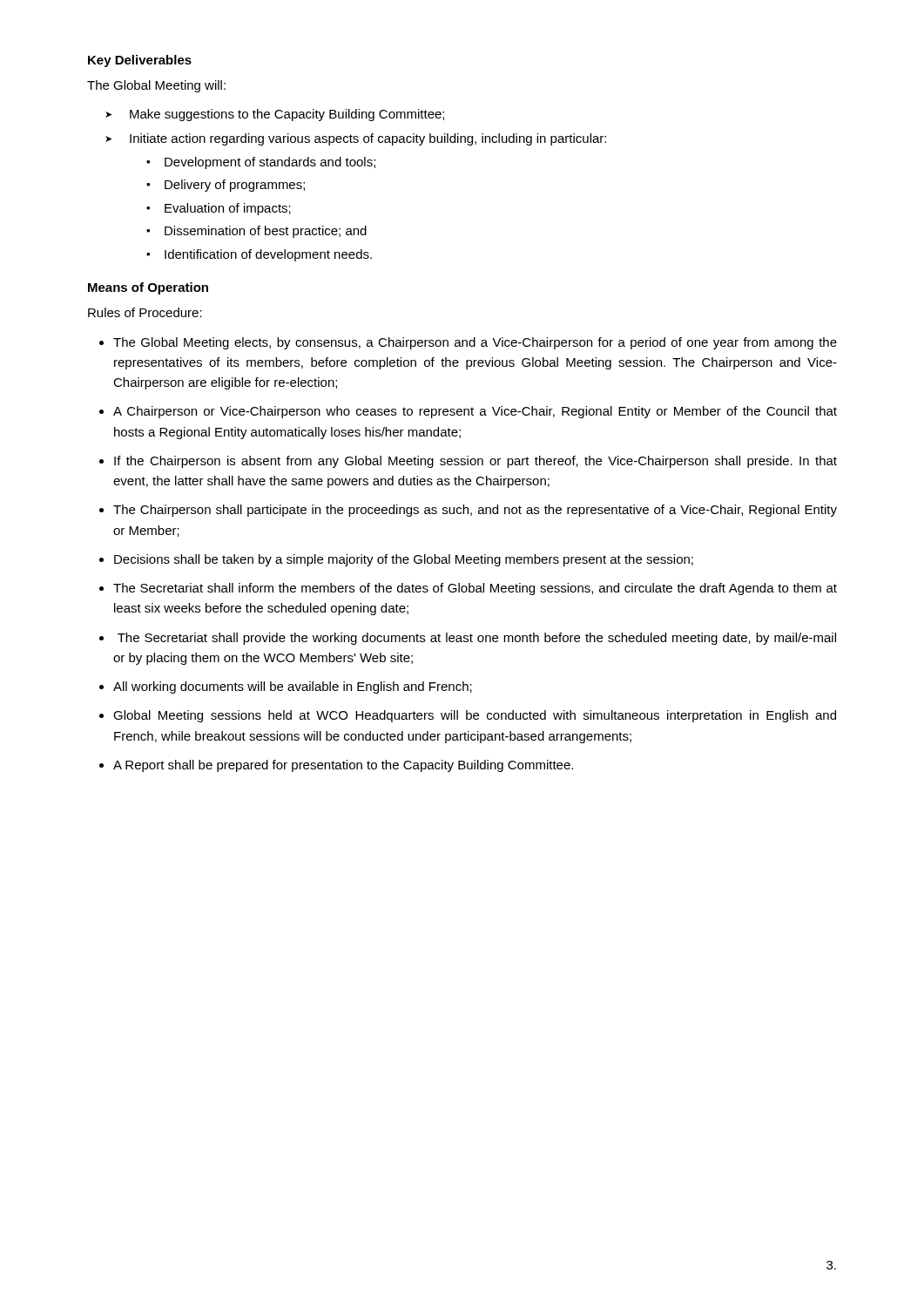The width and height of the screenshot is (924, 1307).
Task: Click on the region starting "Identification of development needs."
Action: coord(259,255)
